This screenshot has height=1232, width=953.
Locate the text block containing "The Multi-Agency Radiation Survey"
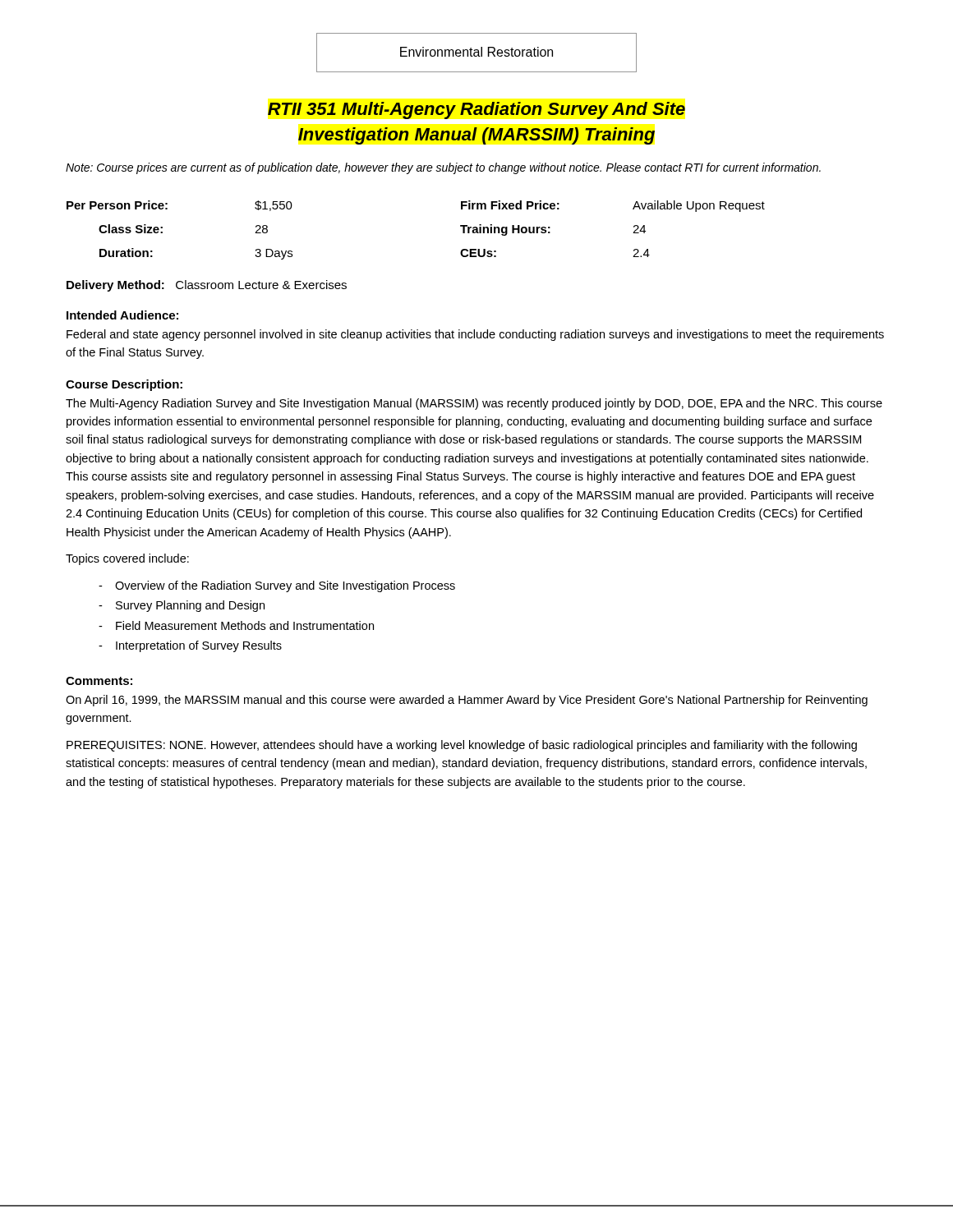474,467
